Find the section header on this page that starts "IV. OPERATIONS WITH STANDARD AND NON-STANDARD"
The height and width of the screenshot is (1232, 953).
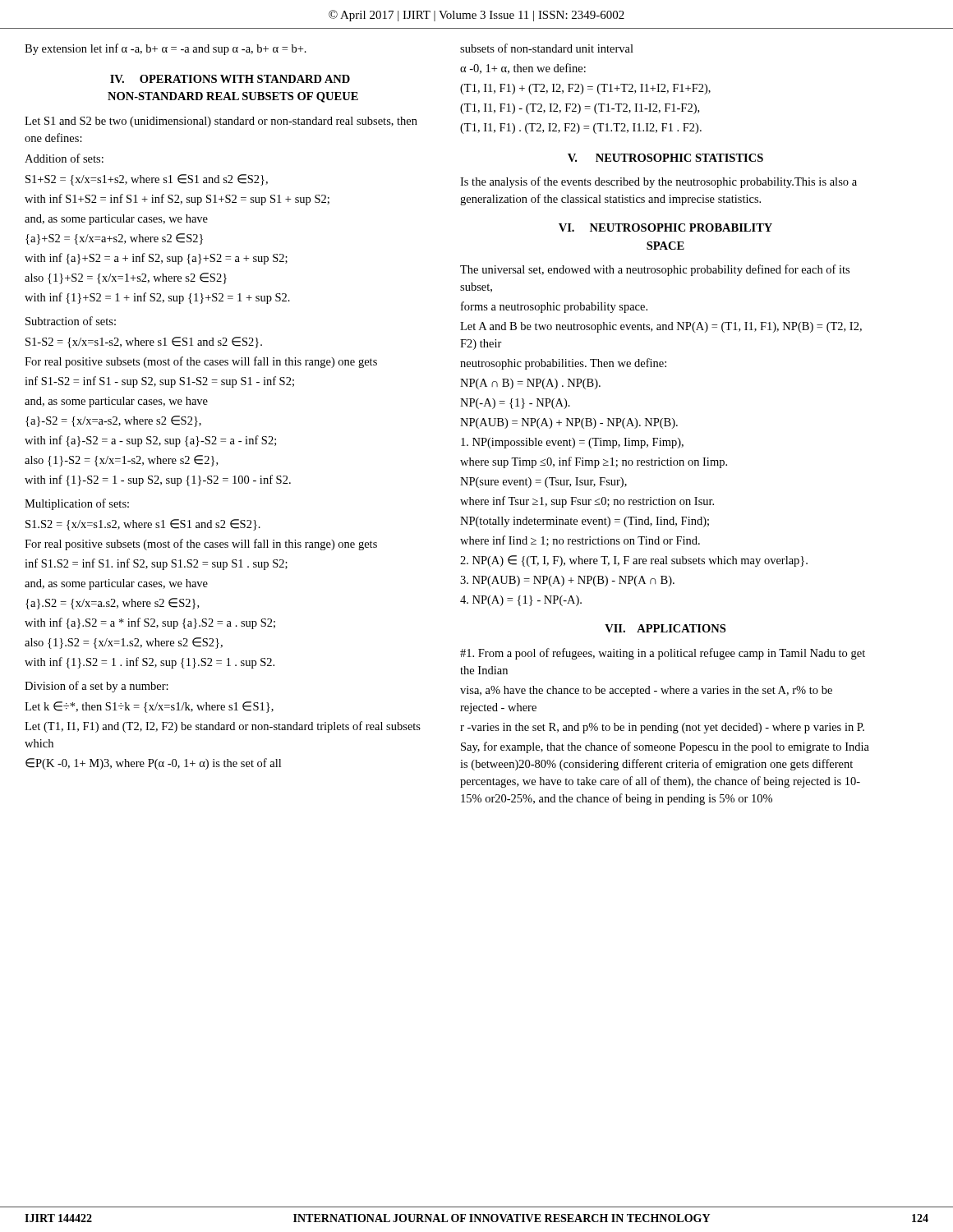click(x=230, y=88)
